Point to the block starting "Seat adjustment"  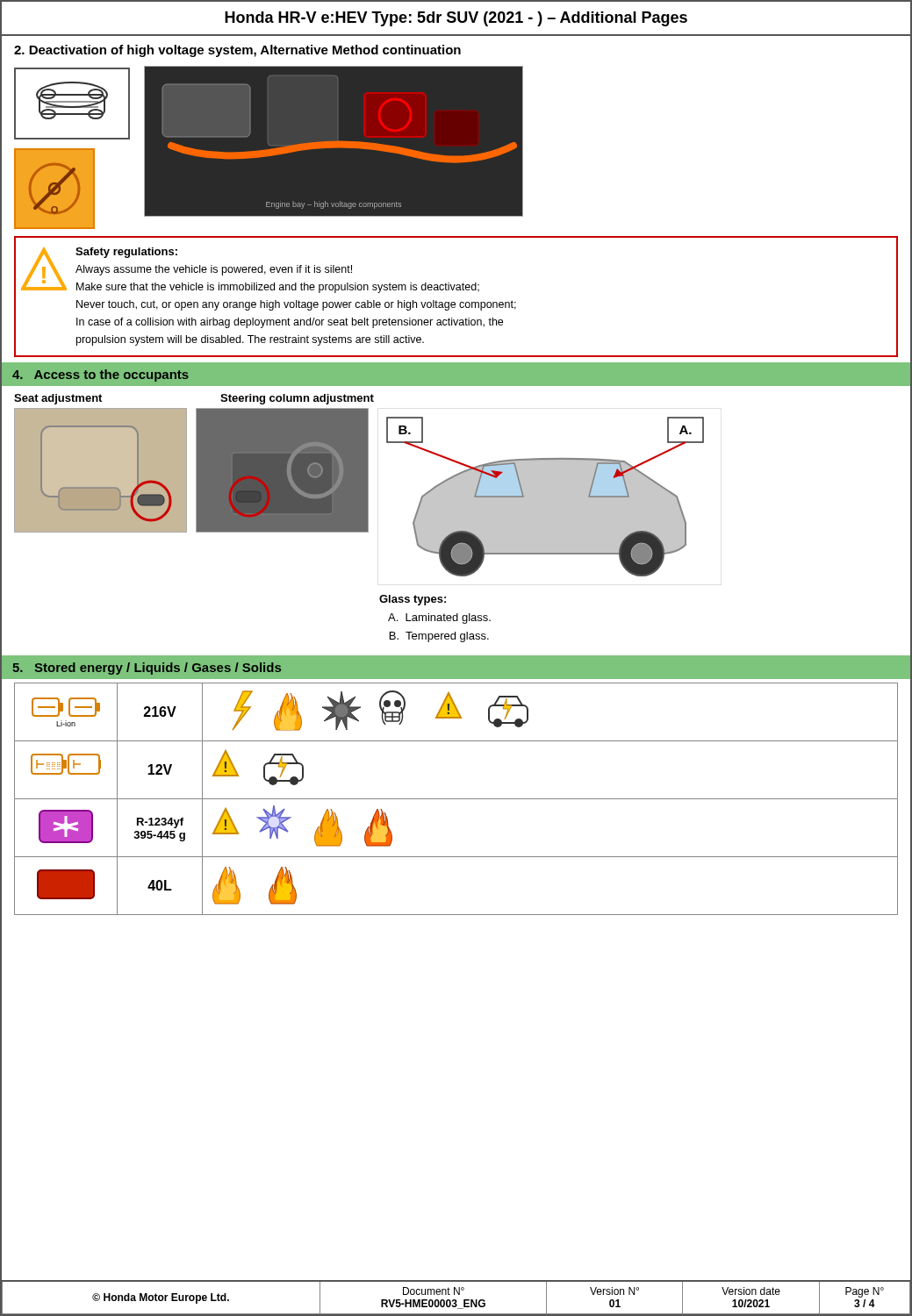(58, 398)
